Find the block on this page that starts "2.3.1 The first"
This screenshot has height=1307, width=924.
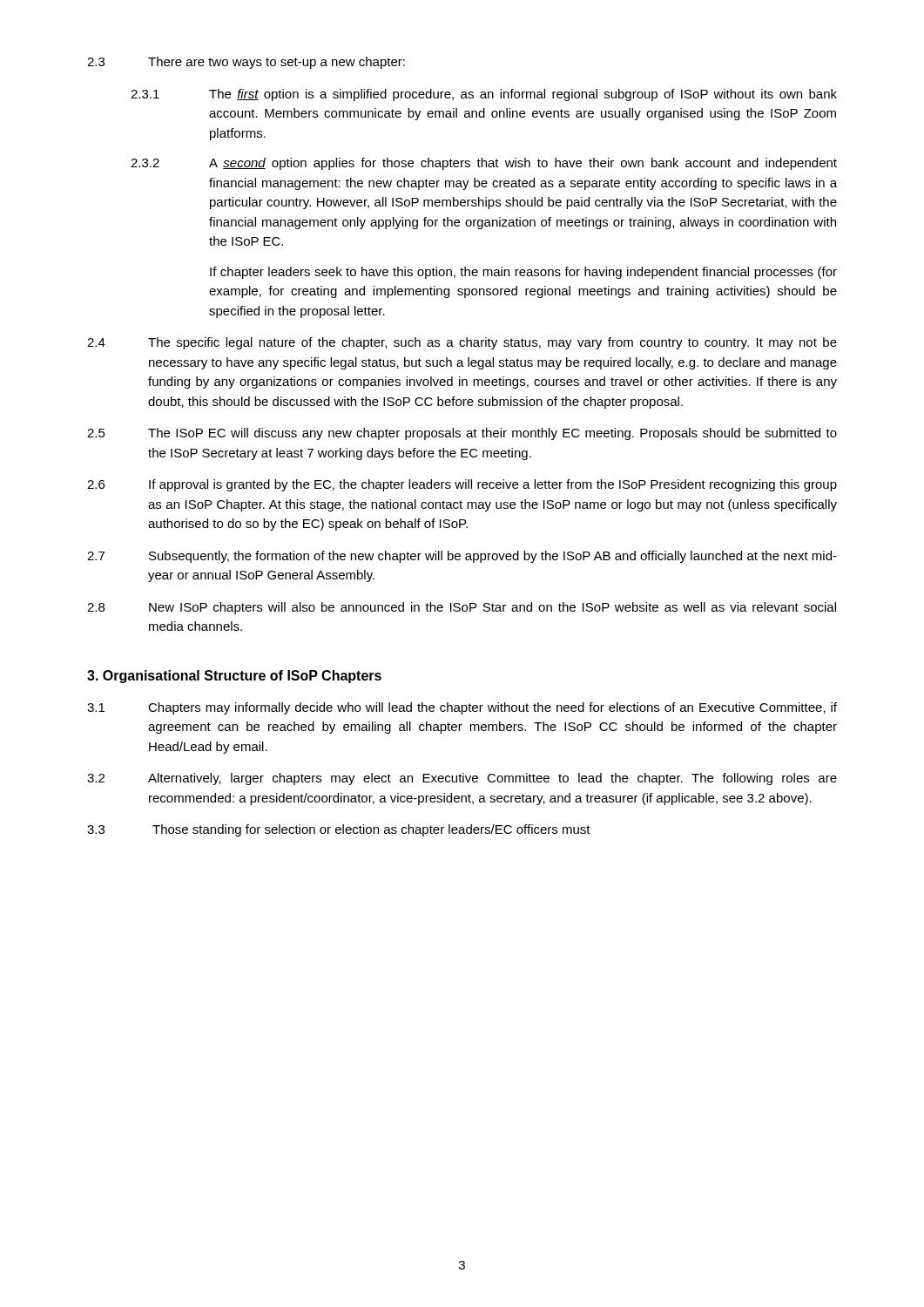pos(484,113)
